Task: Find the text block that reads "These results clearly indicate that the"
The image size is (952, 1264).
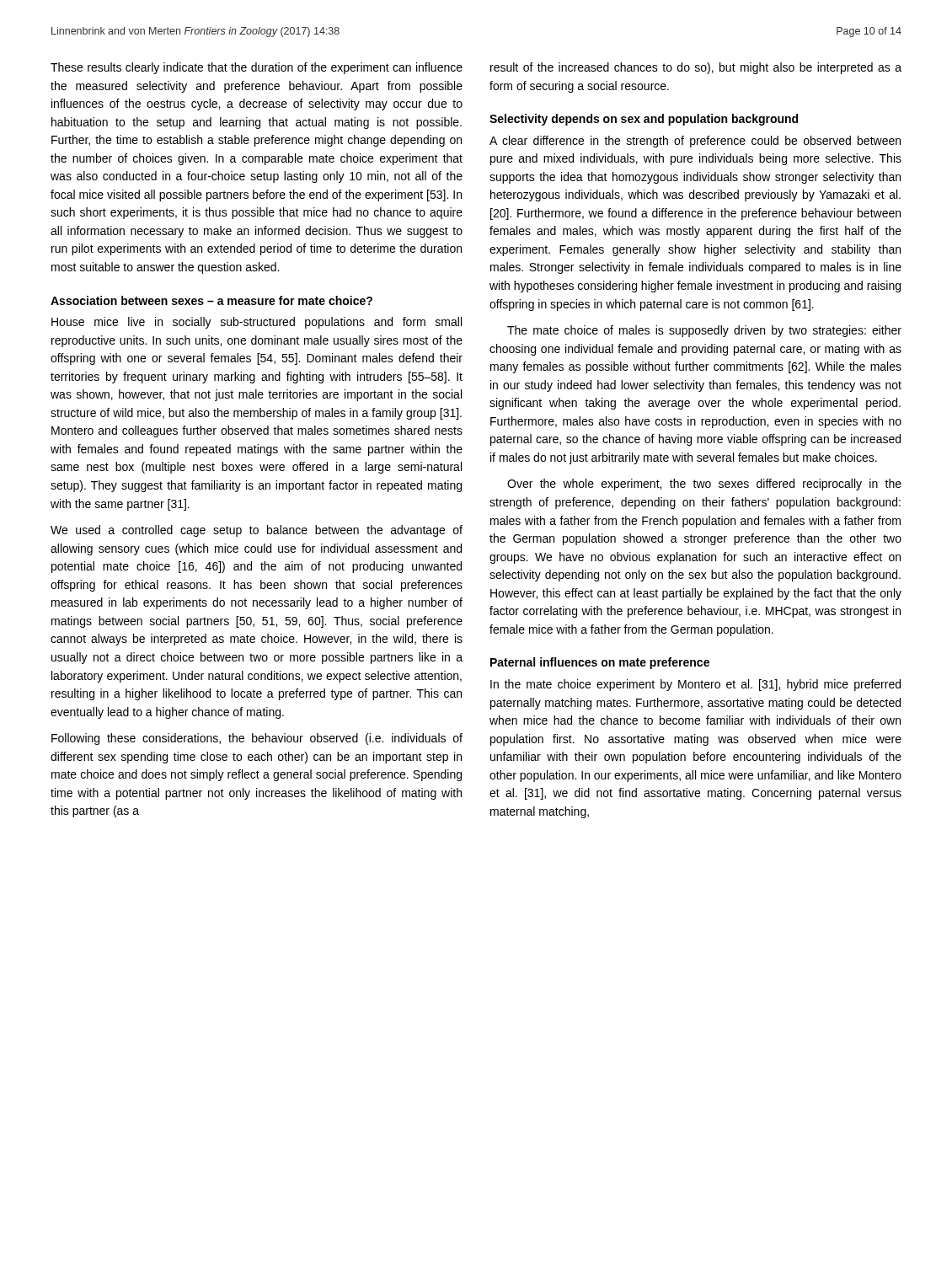Action: [257, 168]
